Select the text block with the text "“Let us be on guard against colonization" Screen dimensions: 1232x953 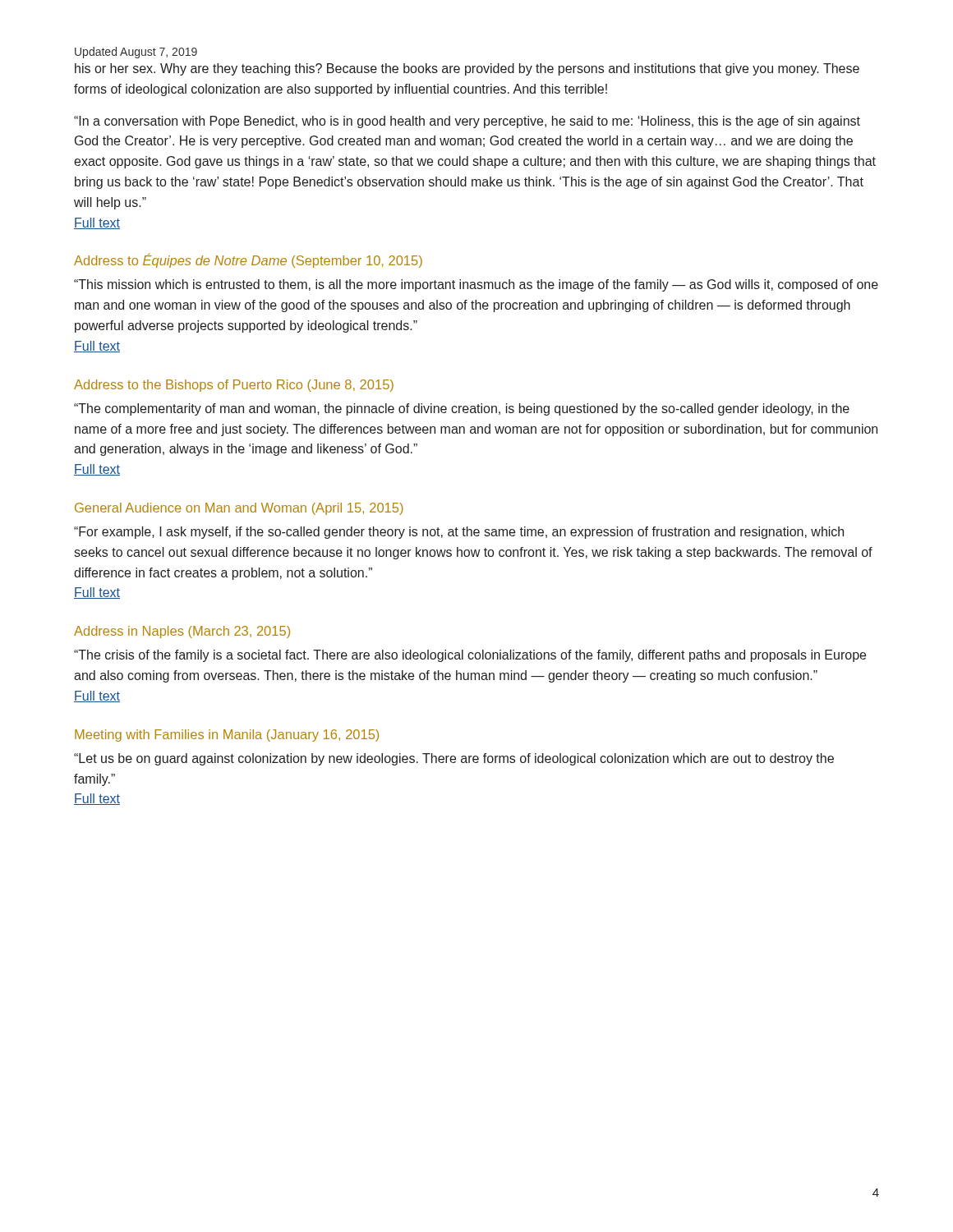[x=454, y=759]
